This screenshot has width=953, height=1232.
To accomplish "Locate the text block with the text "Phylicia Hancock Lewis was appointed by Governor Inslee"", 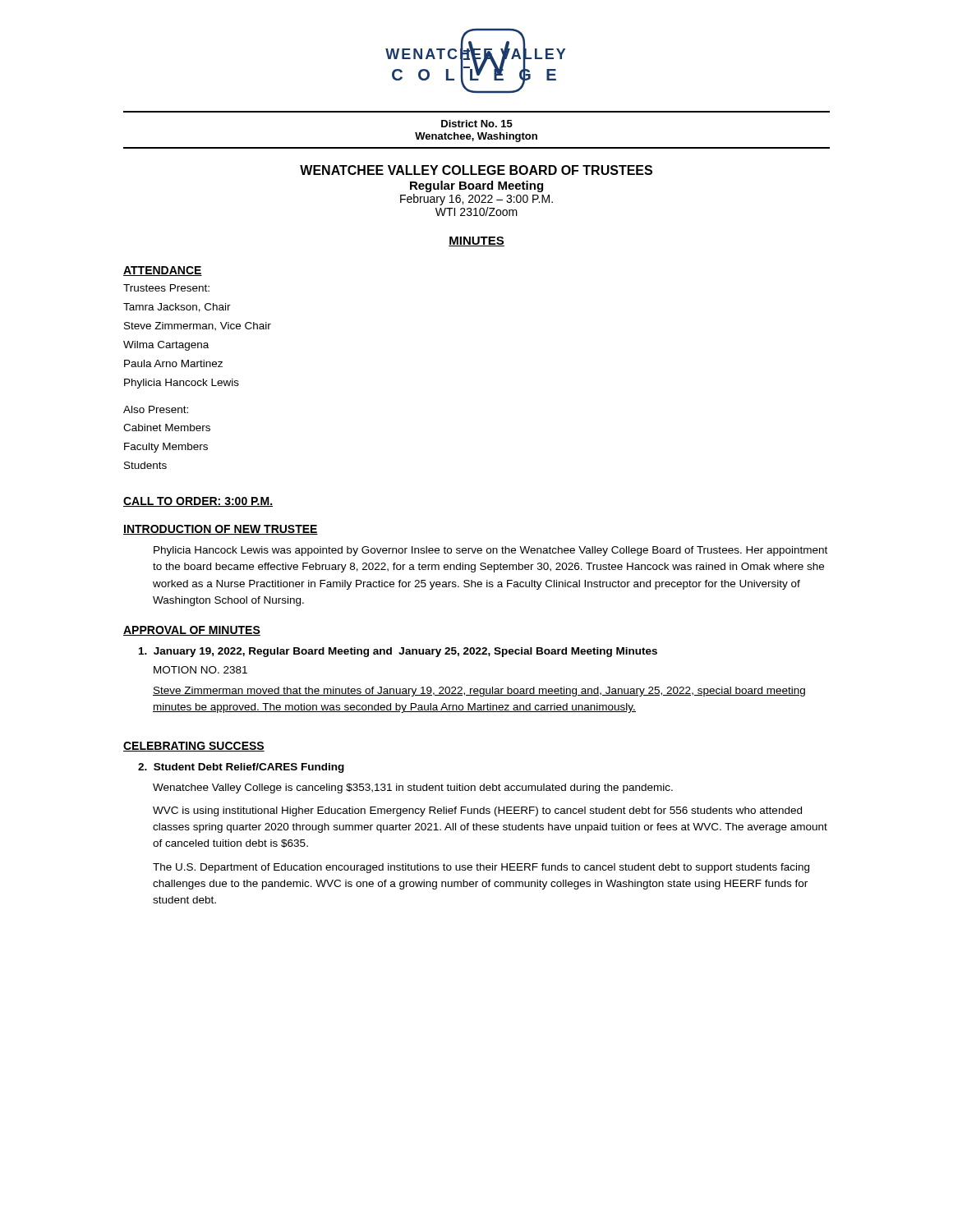I will pyautogui.click(x=490, y=575).
